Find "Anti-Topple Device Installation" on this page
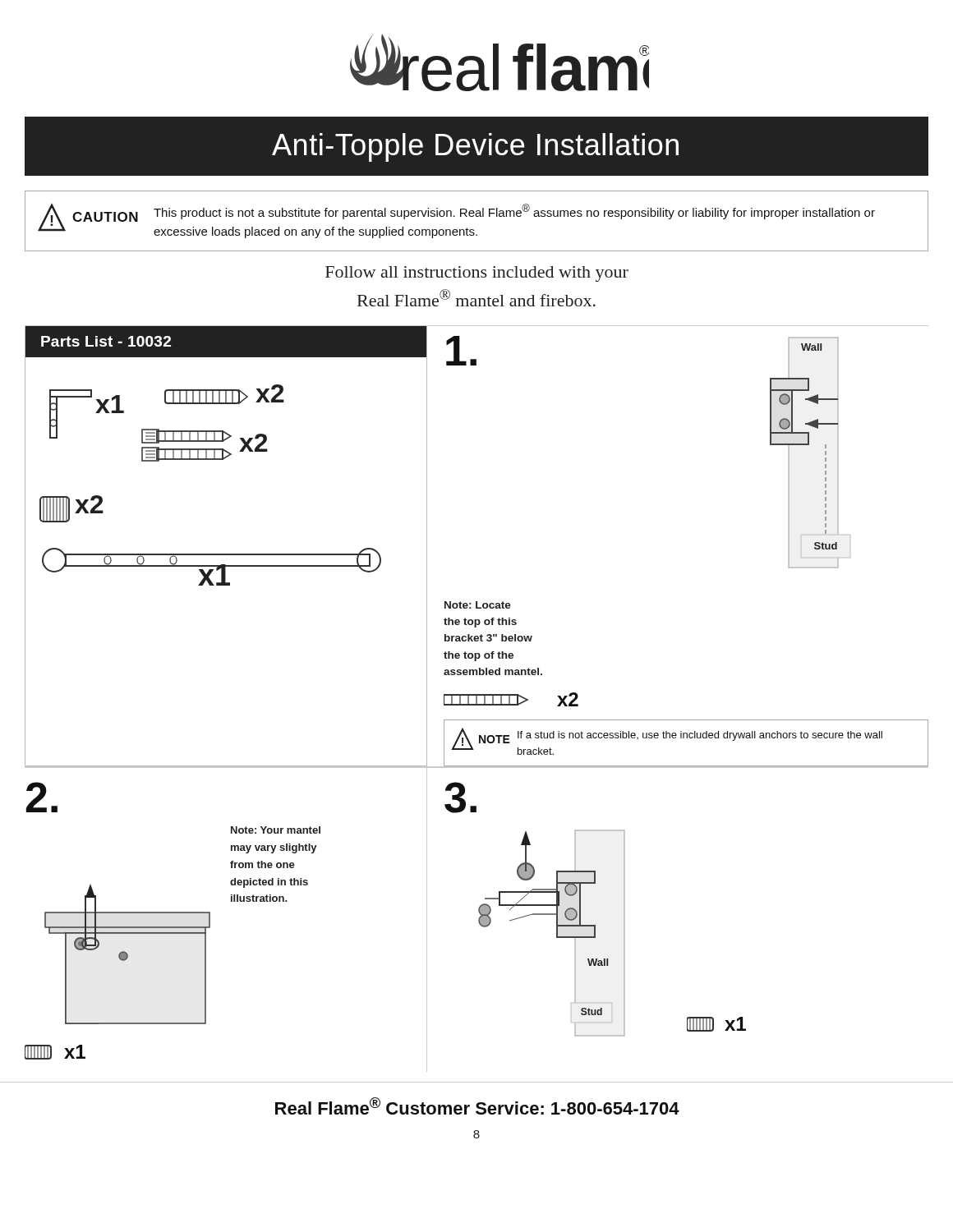This screenshot has width=953, height=1232. click(x=476, y=145)
